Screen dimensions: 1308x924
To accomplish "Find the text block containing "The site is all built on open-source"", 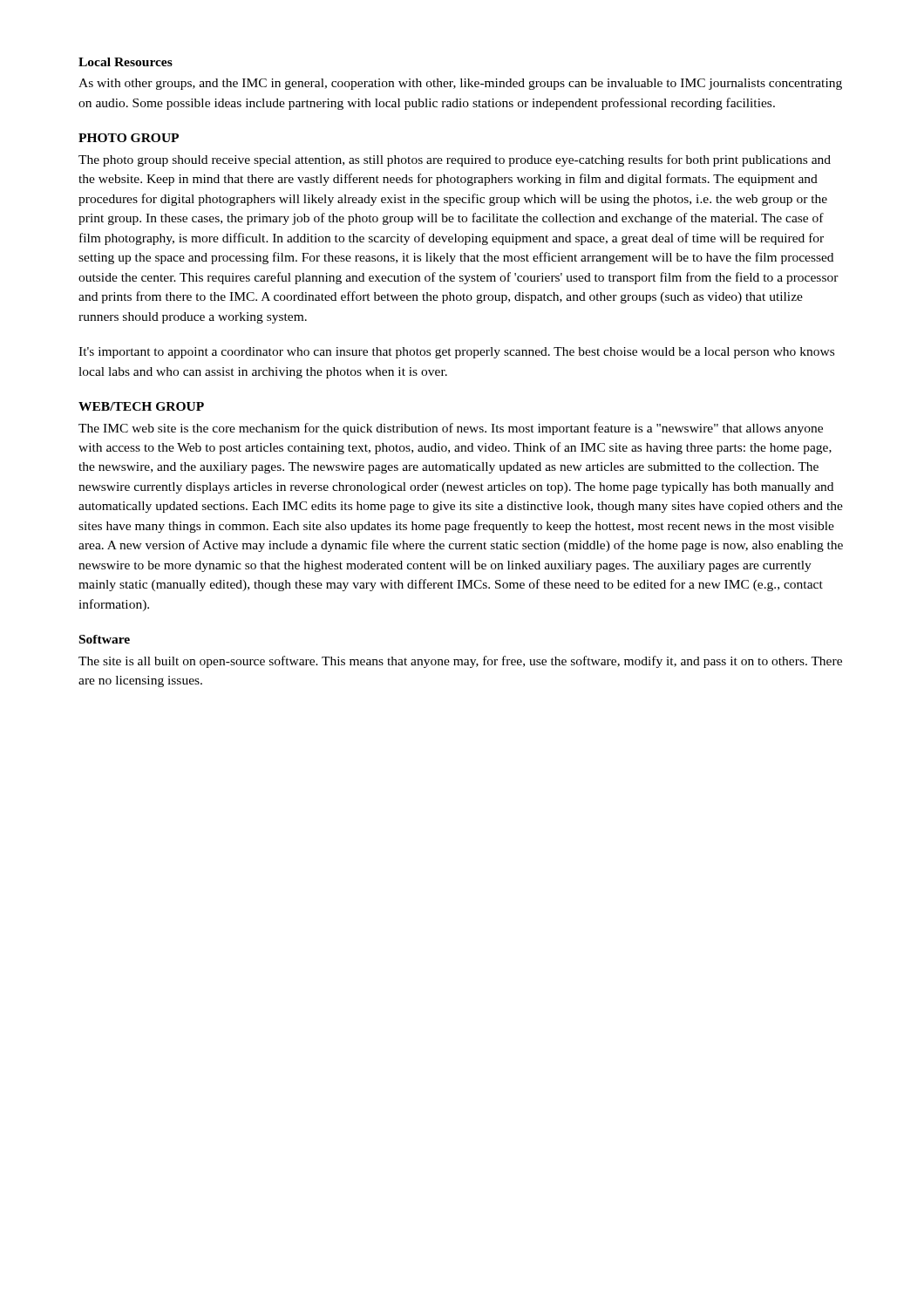I will [460, 670].
